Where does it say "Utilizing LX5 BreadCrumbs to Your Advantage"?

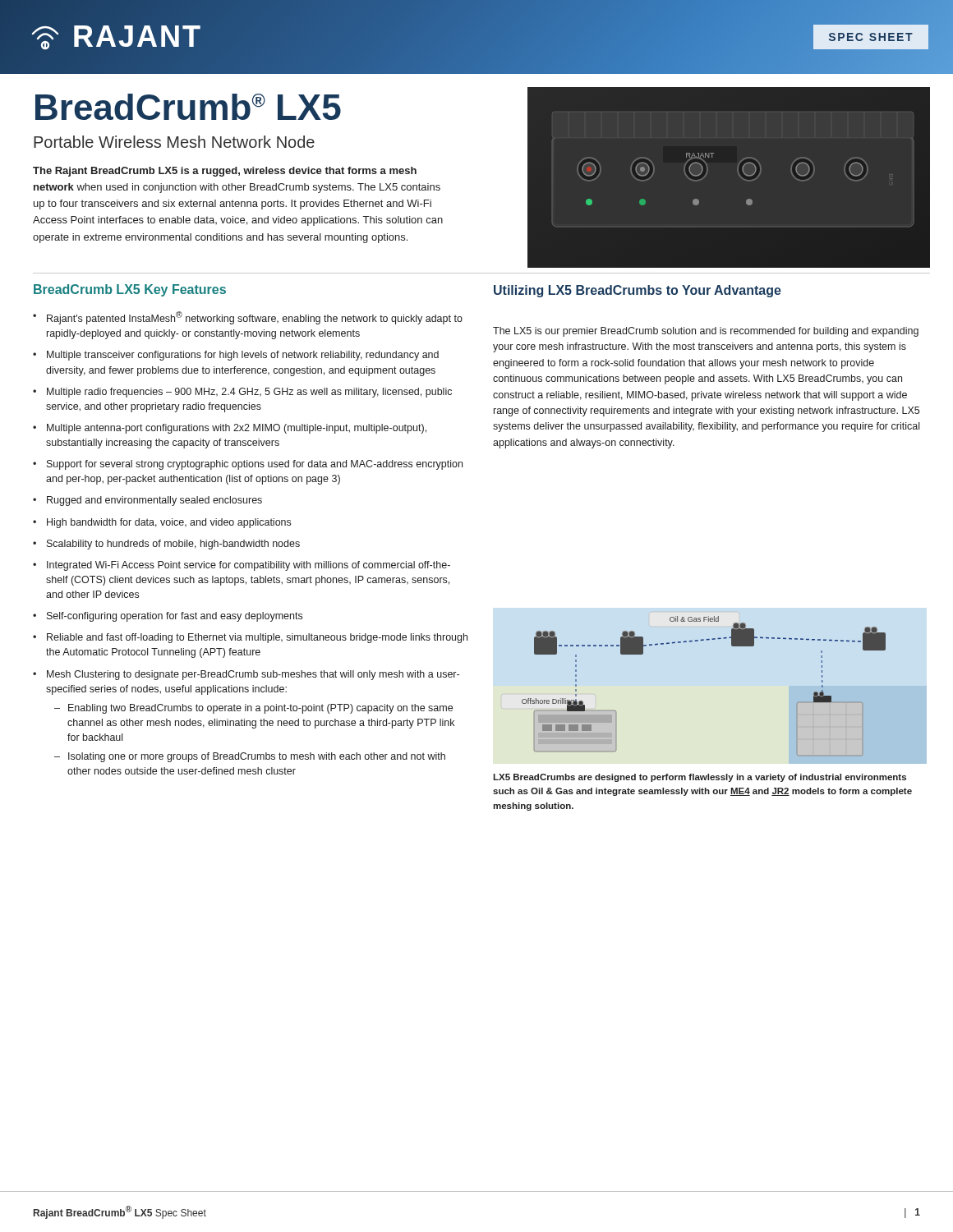point(711,291)
